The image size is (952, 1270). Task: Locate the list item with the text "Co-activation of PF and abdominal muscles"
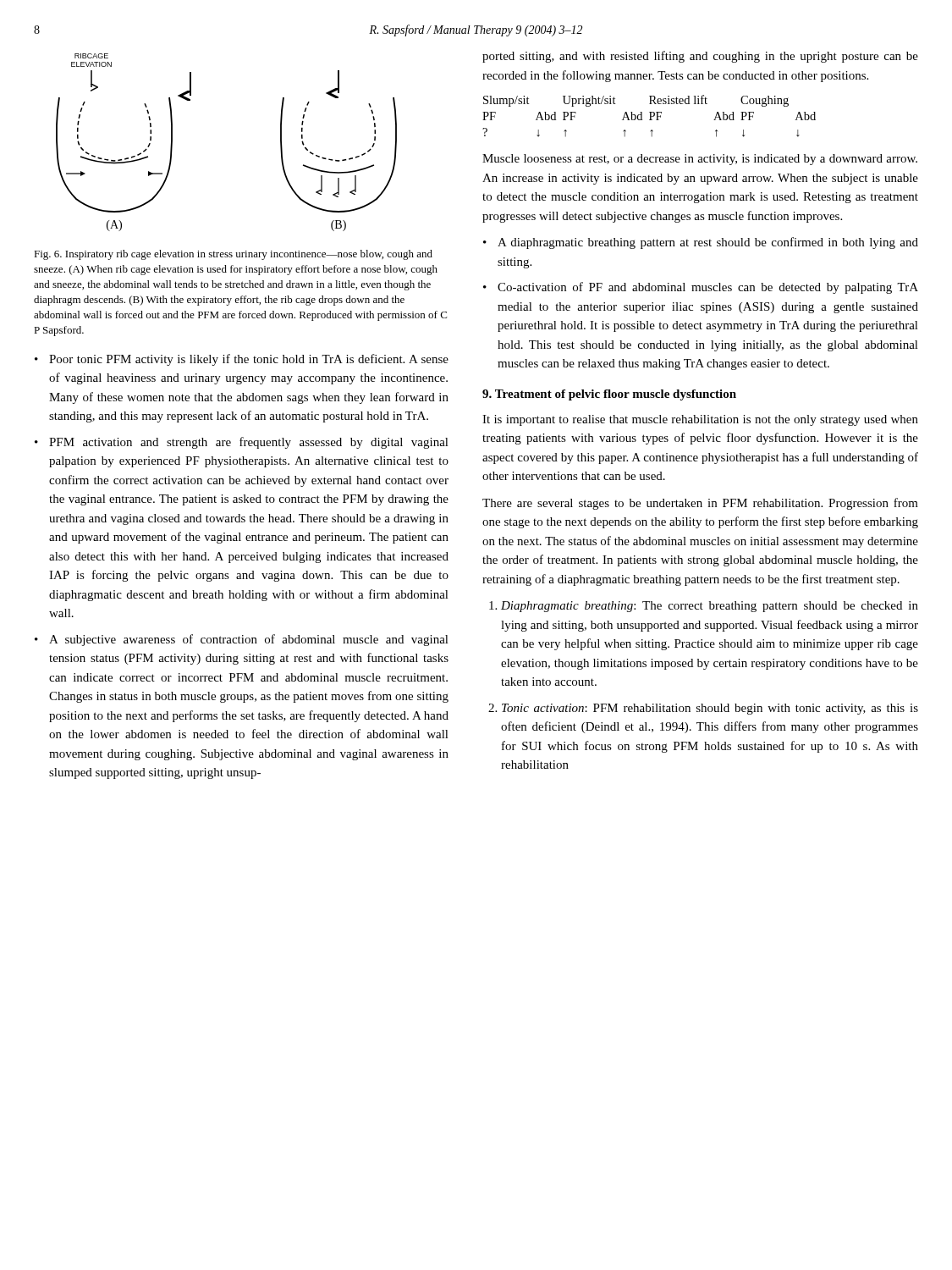pyautogui.click(x=708, y=325)
